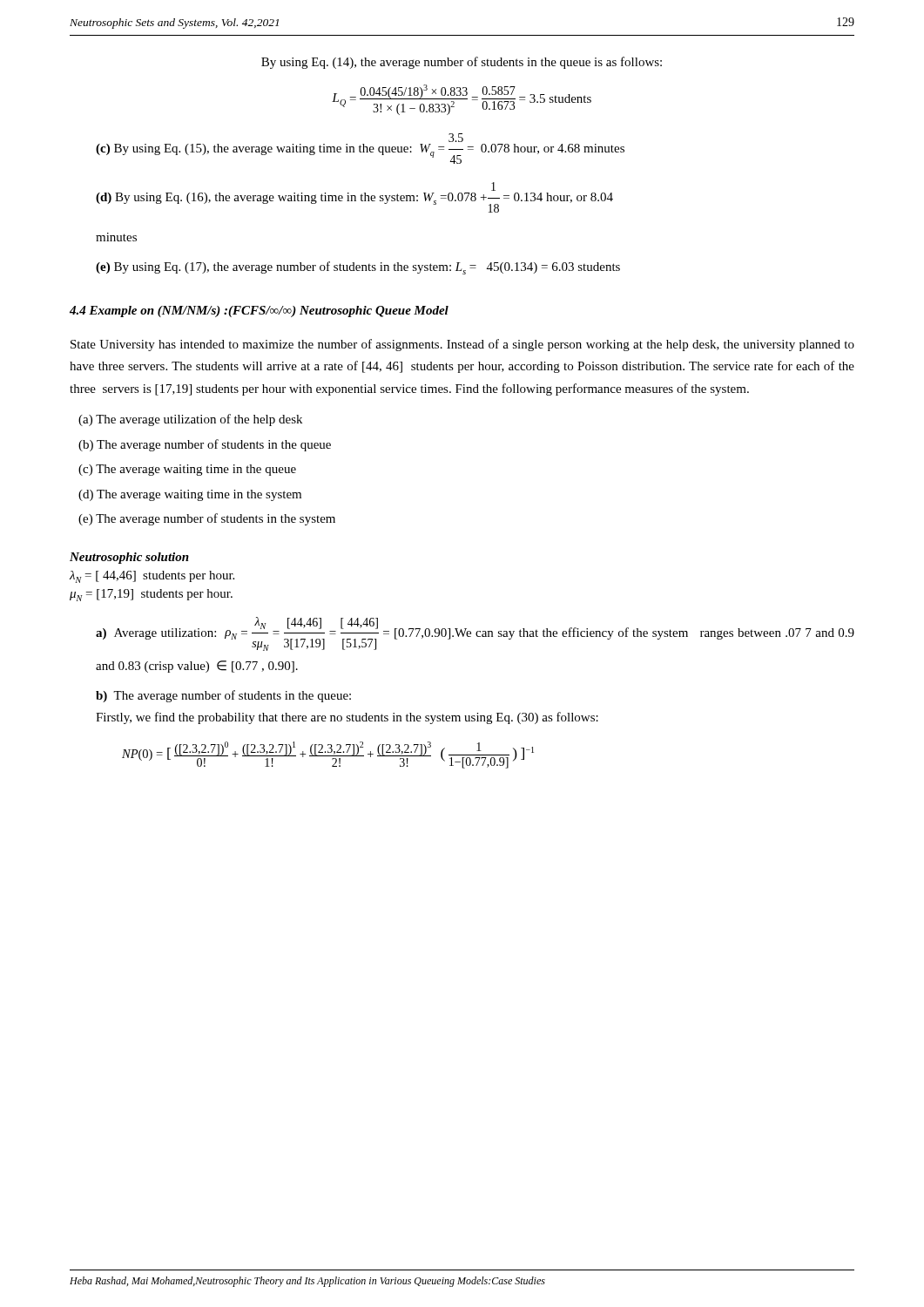The width and height of the screenshot is (924, 1307).
Task: Find the block on this page that starts "(c) The average waiting time in"
Action: [x=187, y=469]
